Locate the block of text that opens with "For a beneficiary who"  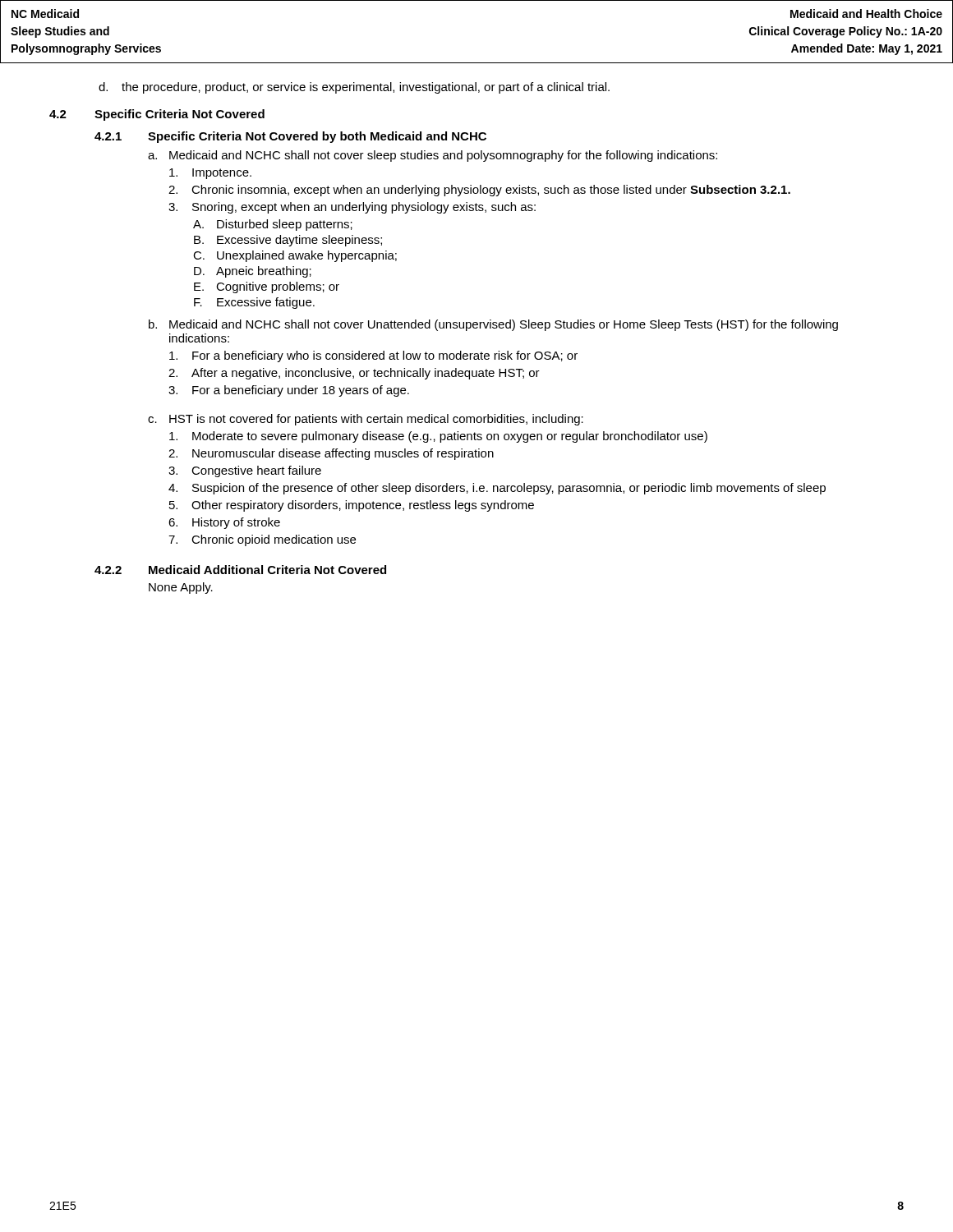[x=373, y=355]
